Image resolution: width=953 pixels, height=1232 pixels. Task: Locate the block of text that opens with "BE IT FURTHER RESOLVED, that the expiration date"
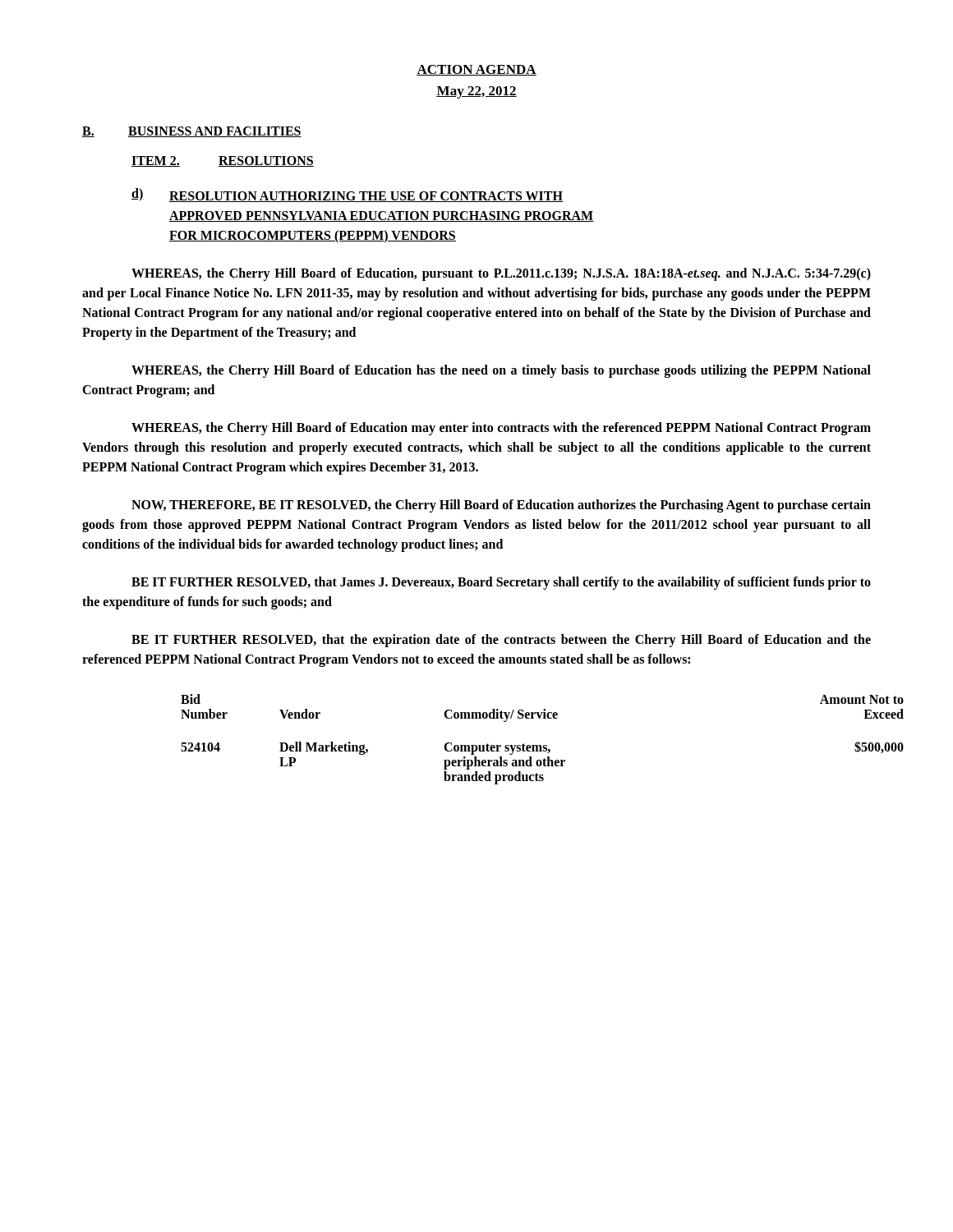[x=476, y=649]
